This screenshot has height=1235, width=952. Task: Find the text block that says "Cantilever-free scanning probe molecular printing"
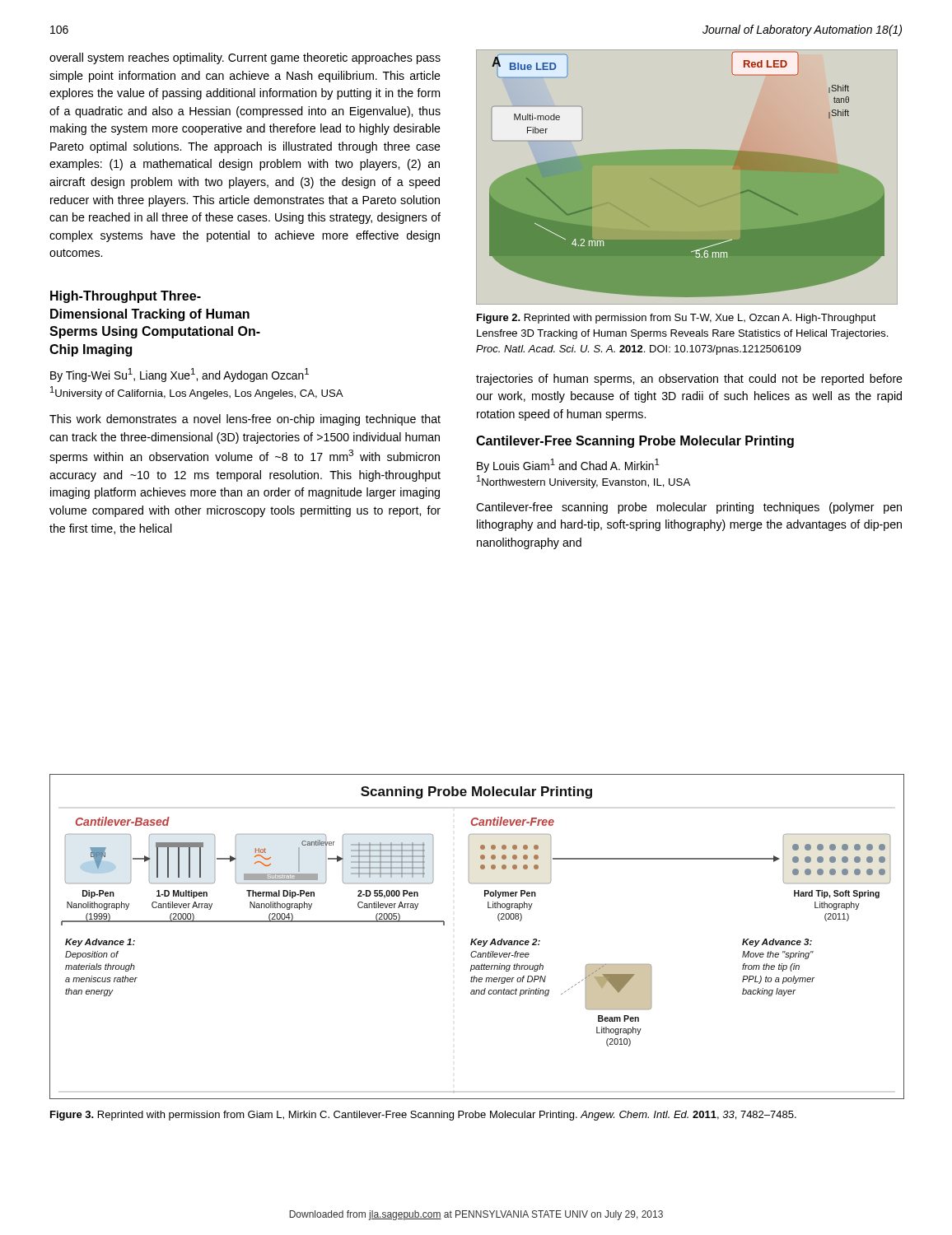click(x=689, y=525)
